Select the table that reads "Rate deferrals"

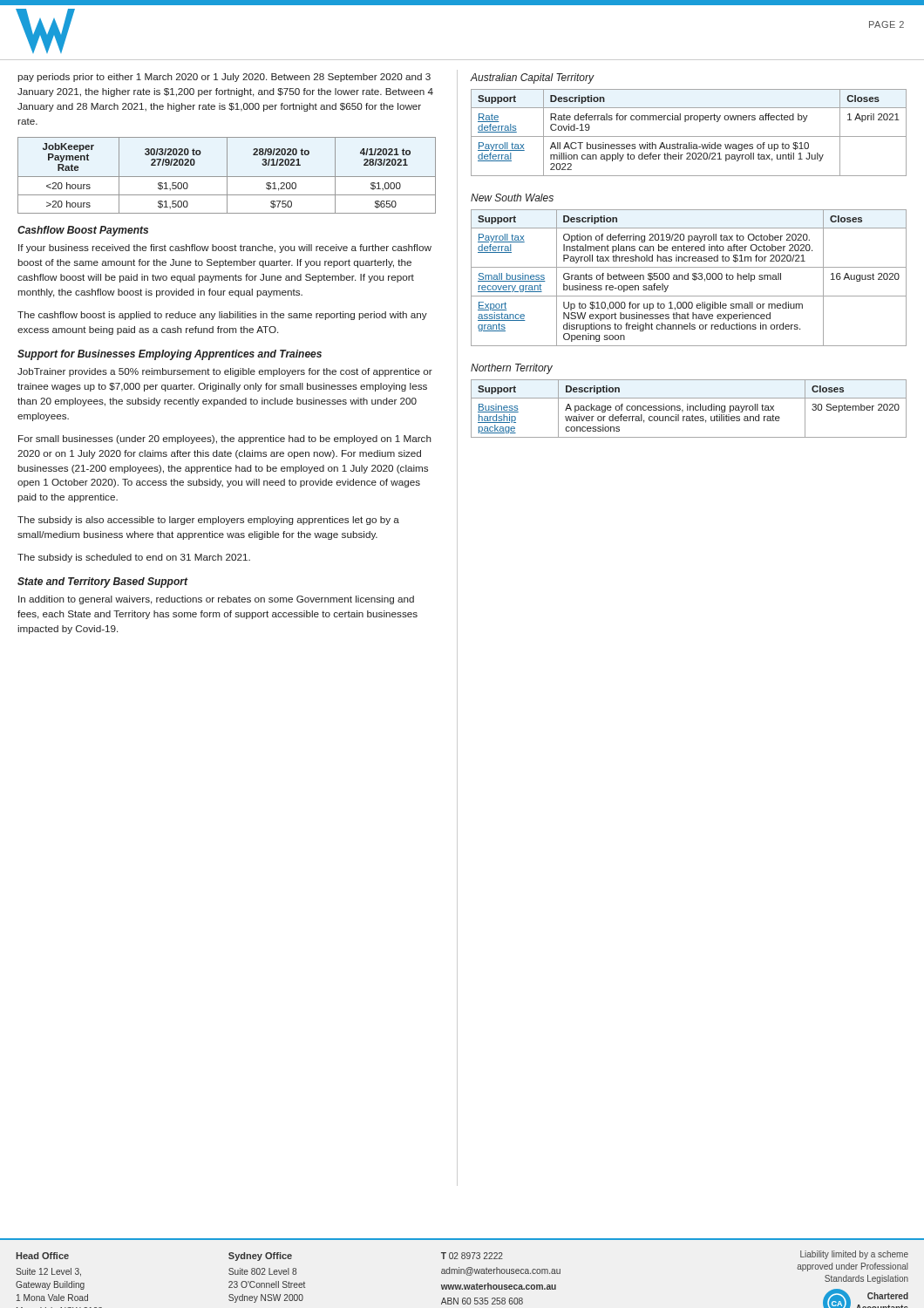(x=689, y=133)
